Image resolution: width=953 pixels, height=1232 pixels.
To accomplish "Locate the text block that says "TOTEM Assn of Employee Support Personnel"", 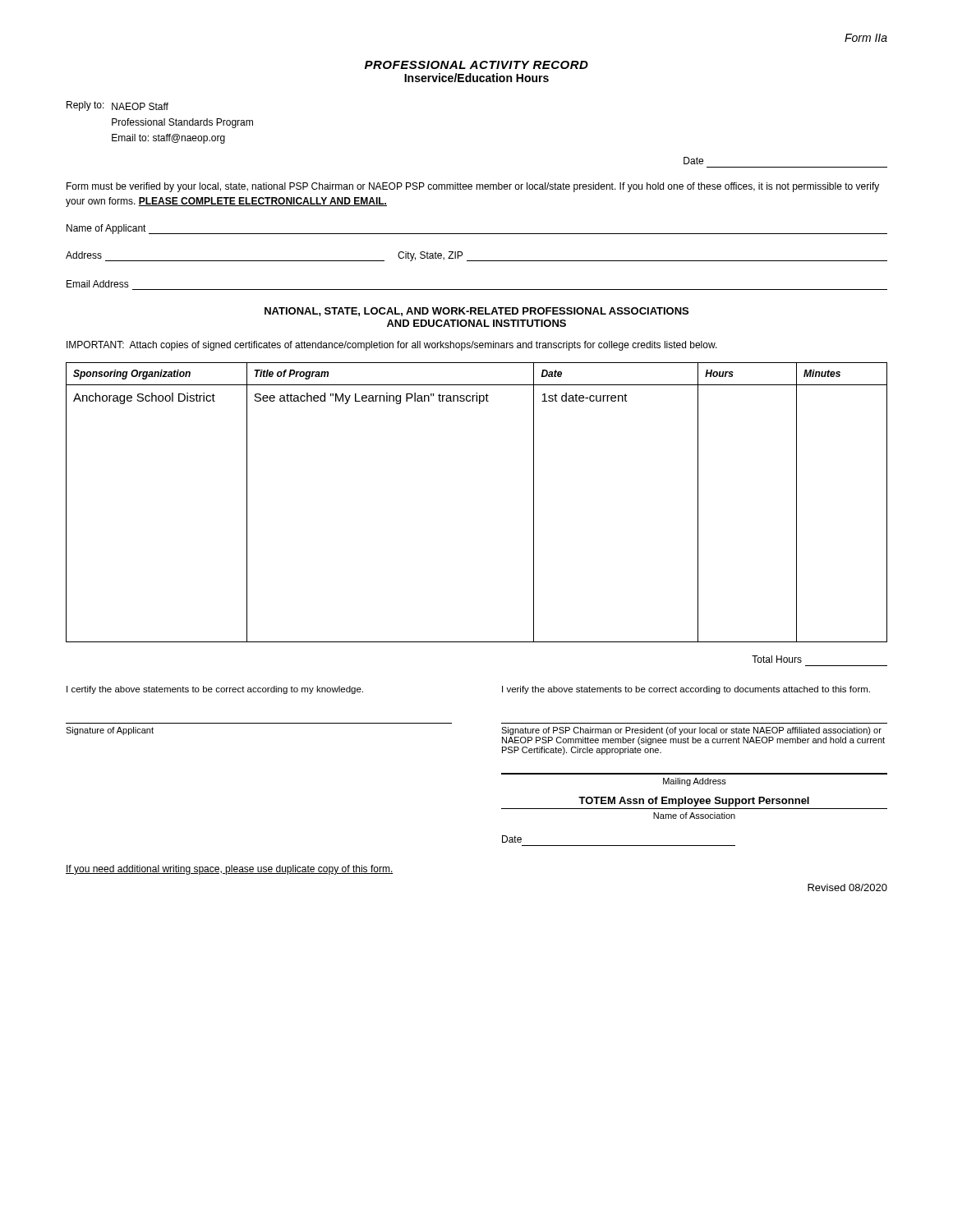I will pyautogui.click(x=694, y=807).
